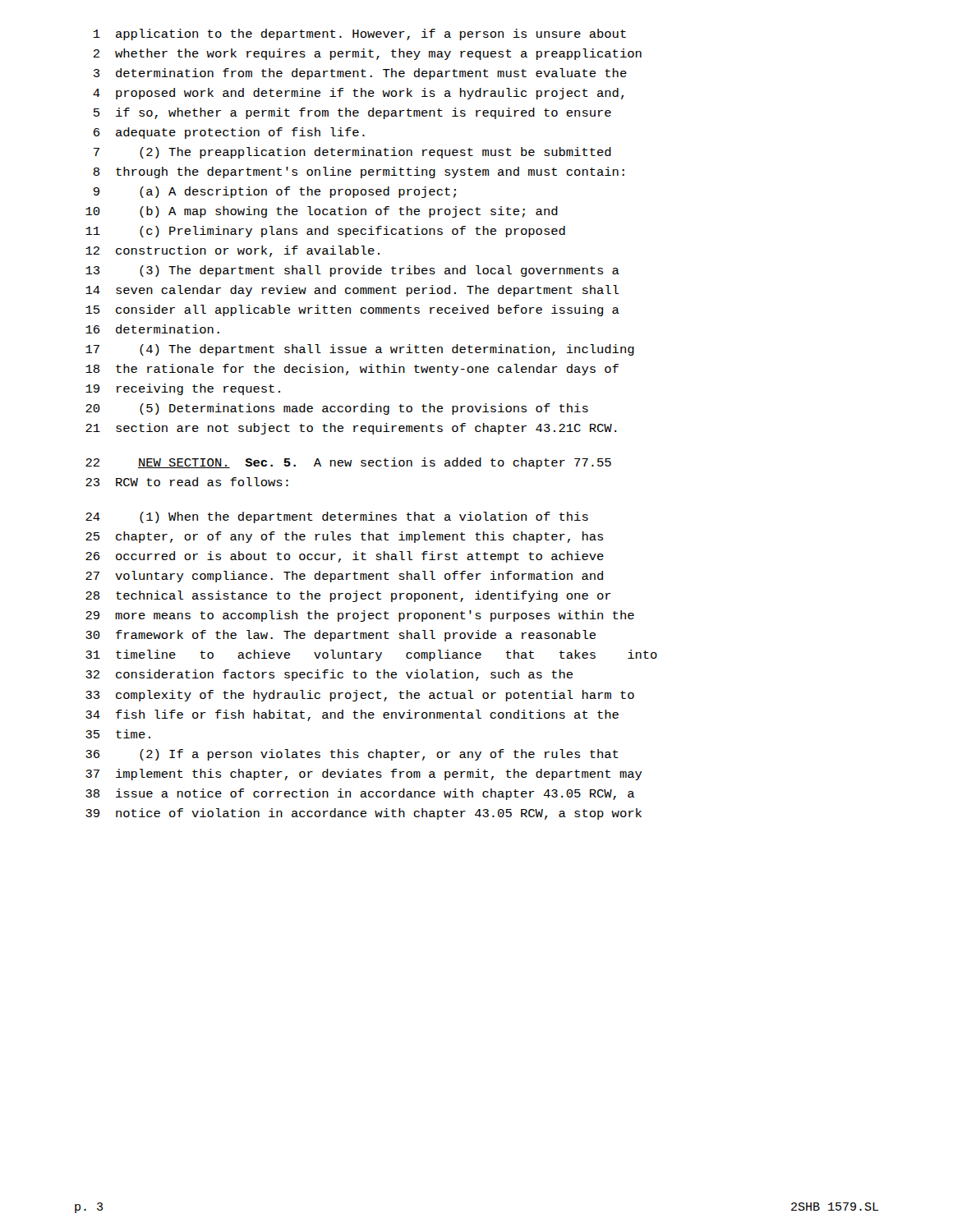Select the text starting "10 (b) A"
Viewport: 953px width, 1232px height.
coord(476,212)
